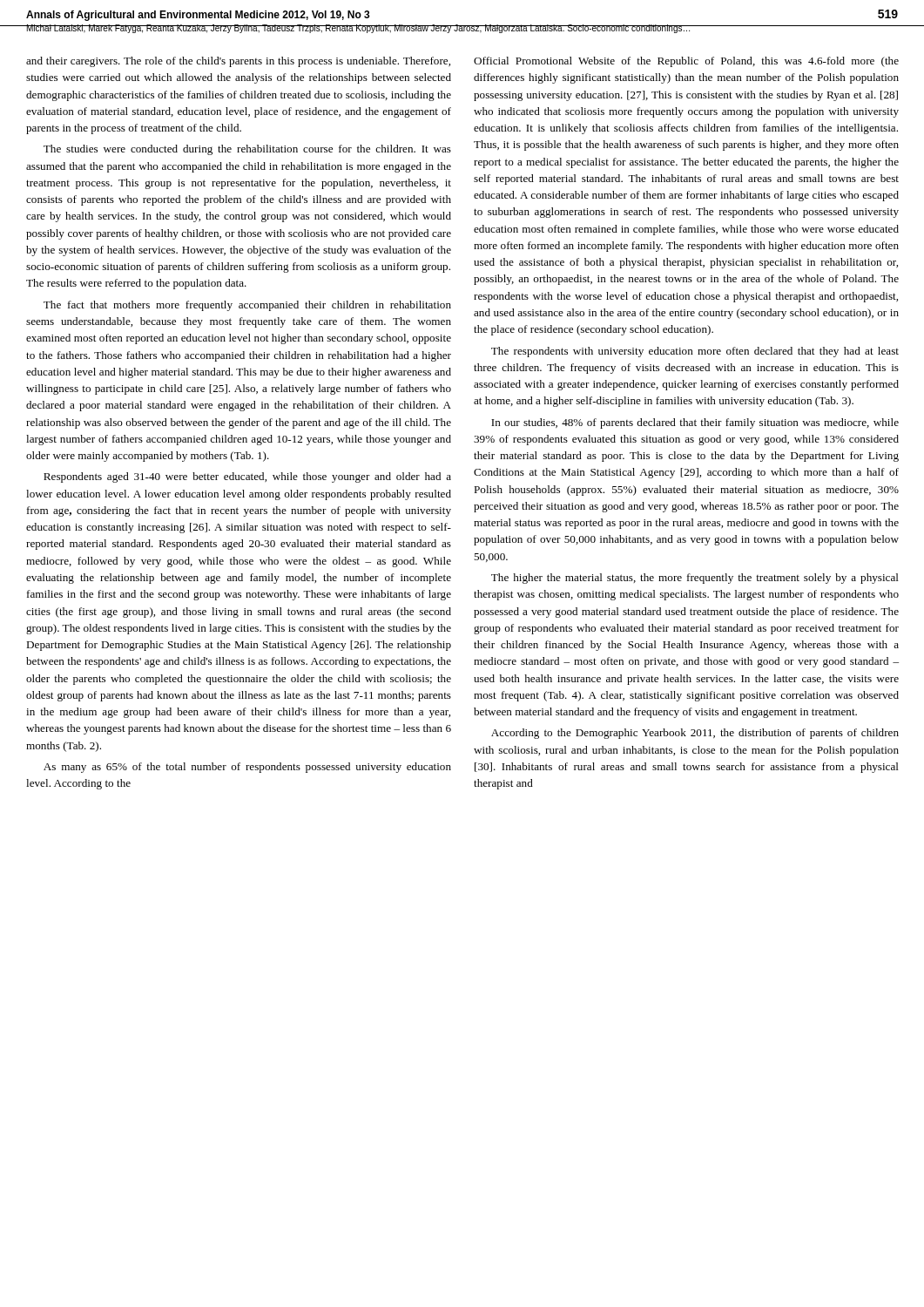Locate the passage starting "and their caregivers. The role of"
This screenshot has width=924, height=1307.
(x=239, y=422)
